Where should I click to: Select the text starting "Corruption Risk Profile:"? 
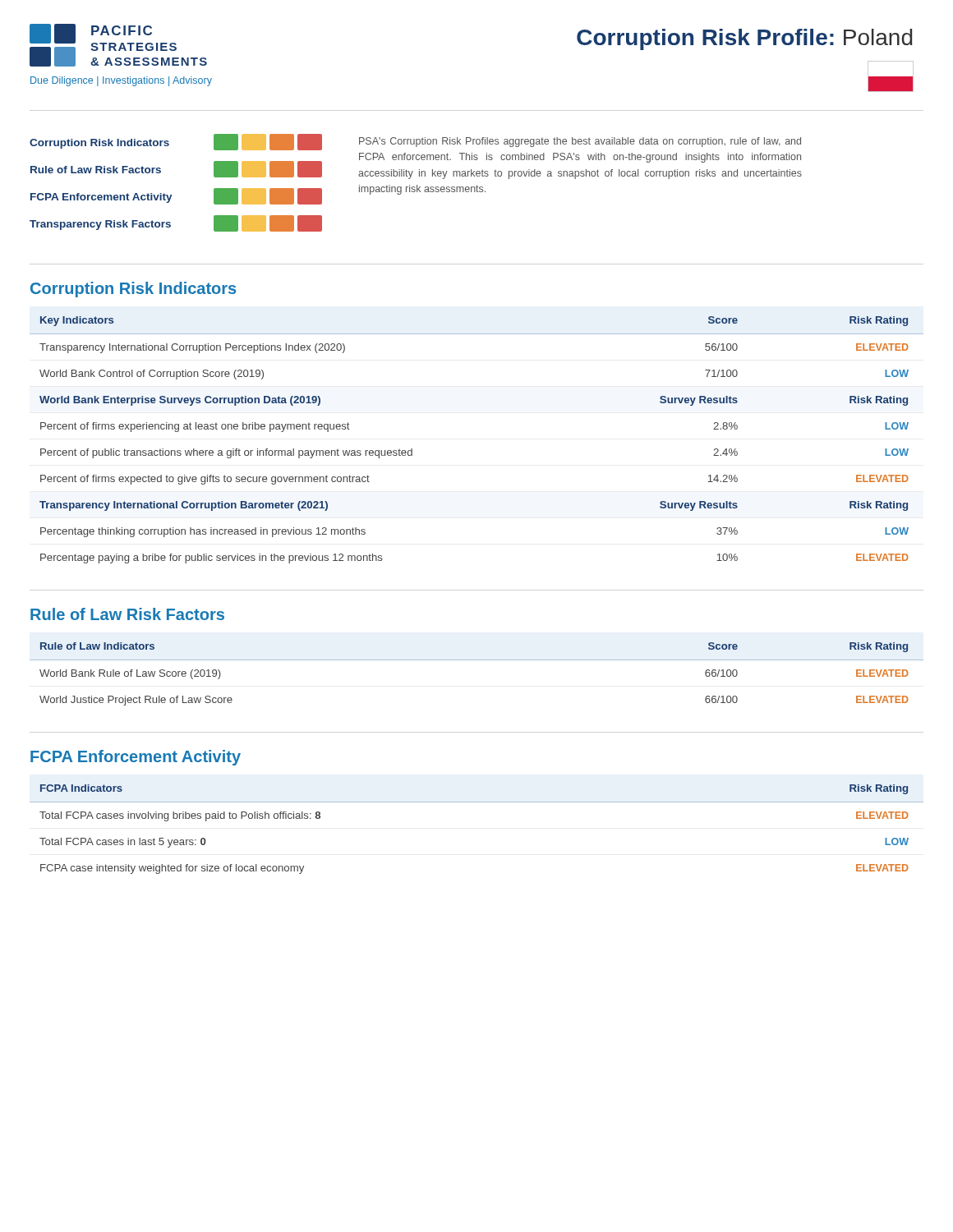point(745,37)
